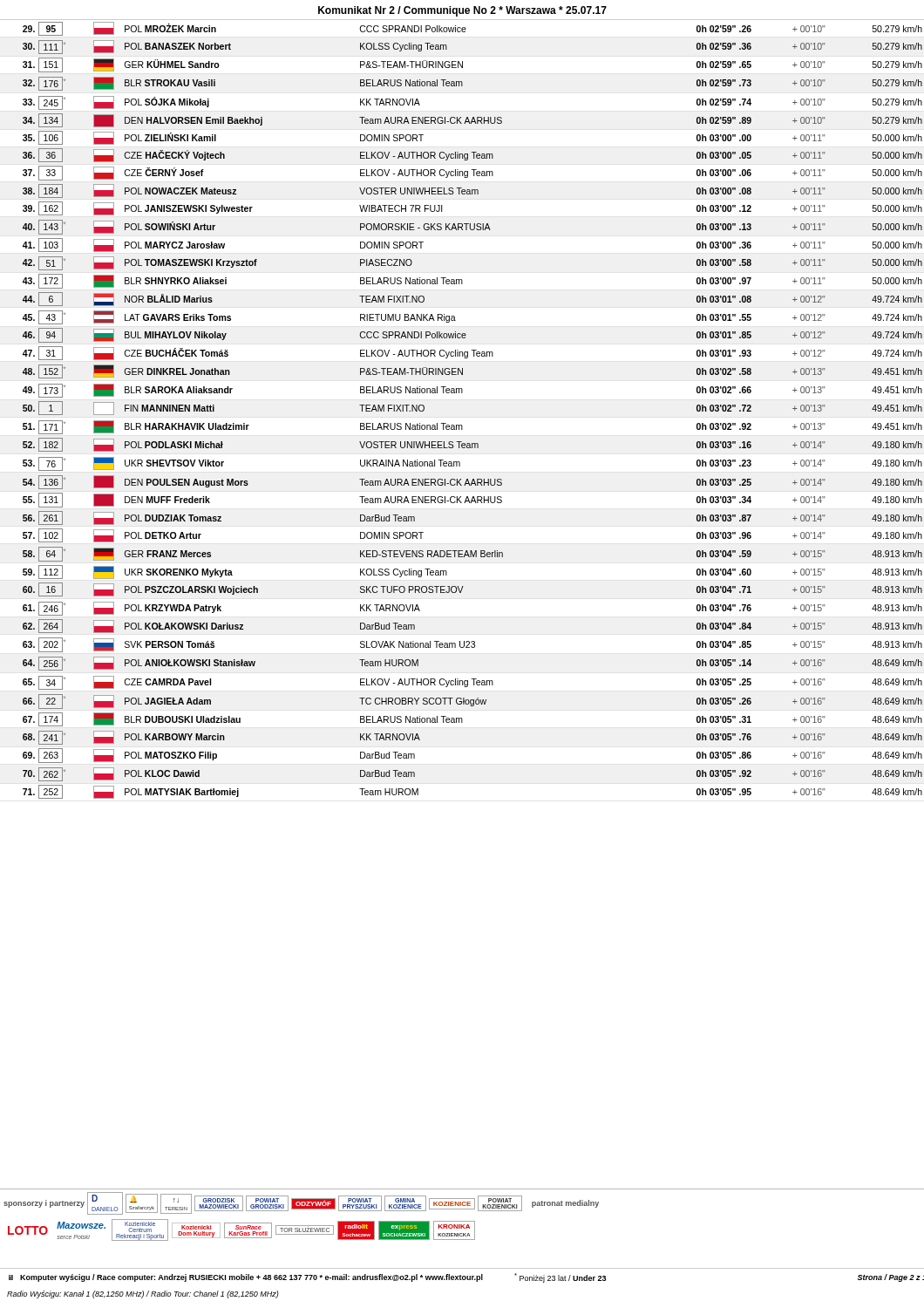Where is the passage that starts "Radio Wyścigu: Kanał 1 (82,1250 MHz) / Radio"?
This screenshot has height=1308, width=924.
coord(143,1294)
